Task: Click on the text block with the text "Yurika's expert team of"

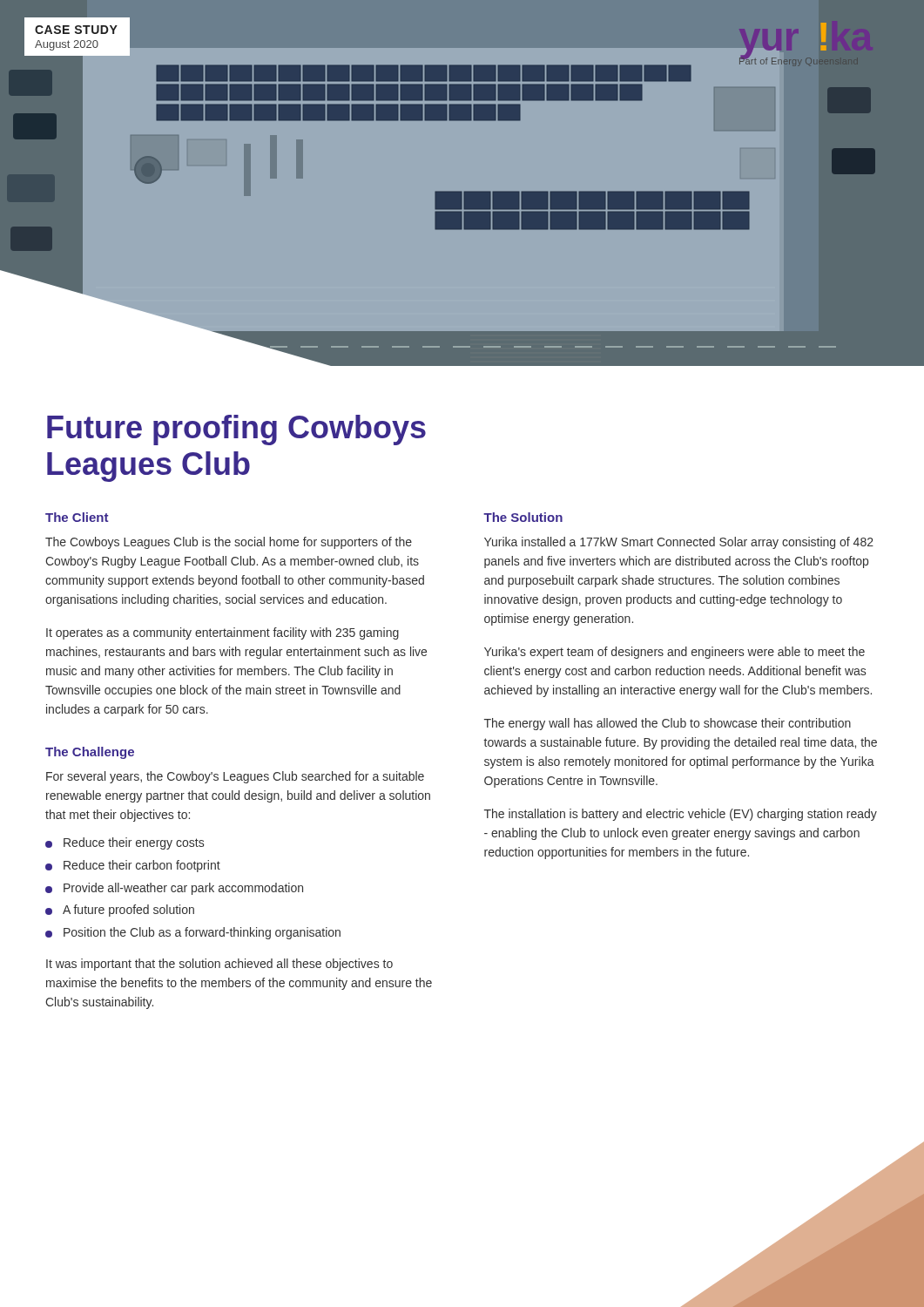Action: coord(678,671)
